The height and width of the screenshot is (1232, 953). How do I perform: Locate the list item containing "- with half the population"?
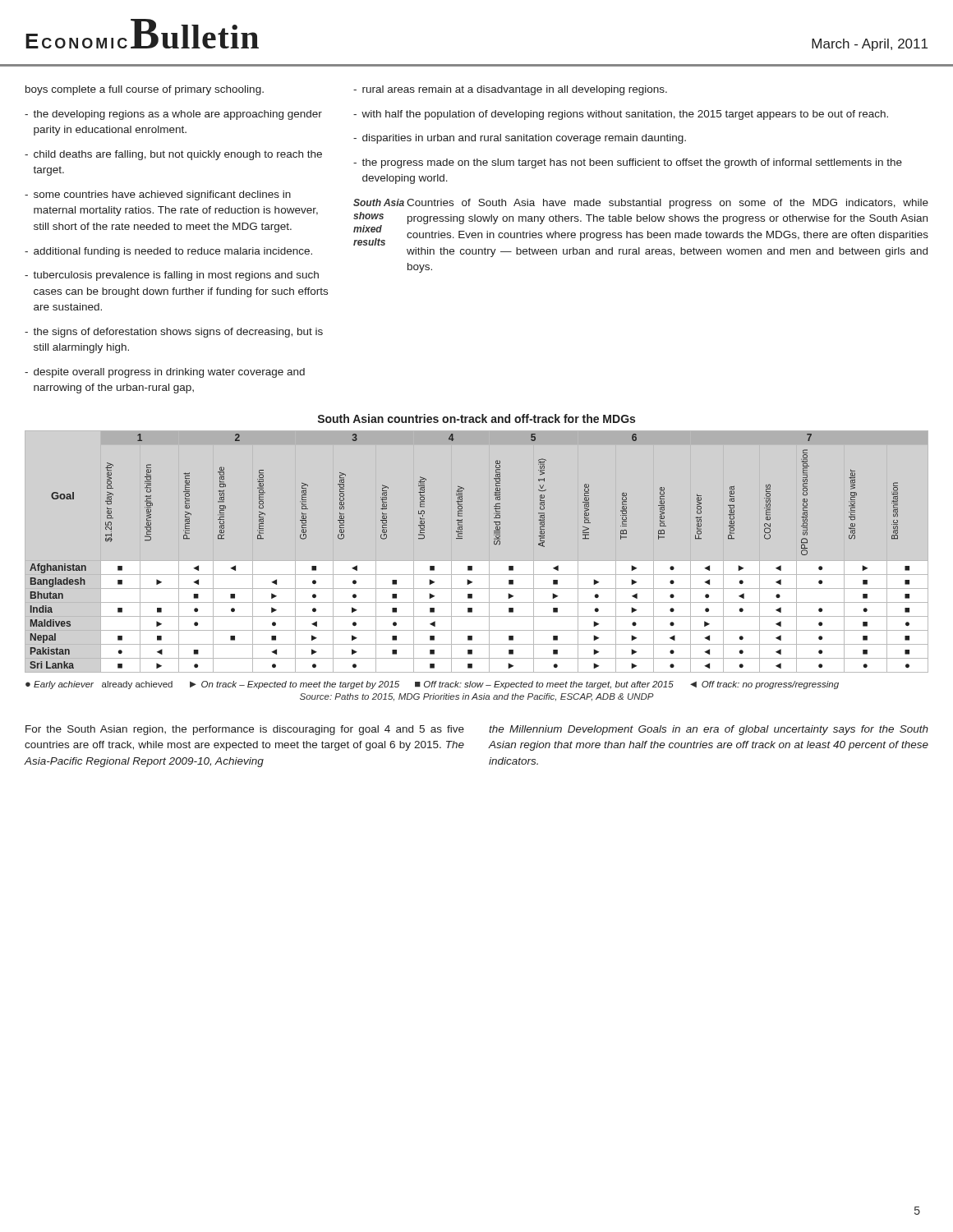(621, 114)
